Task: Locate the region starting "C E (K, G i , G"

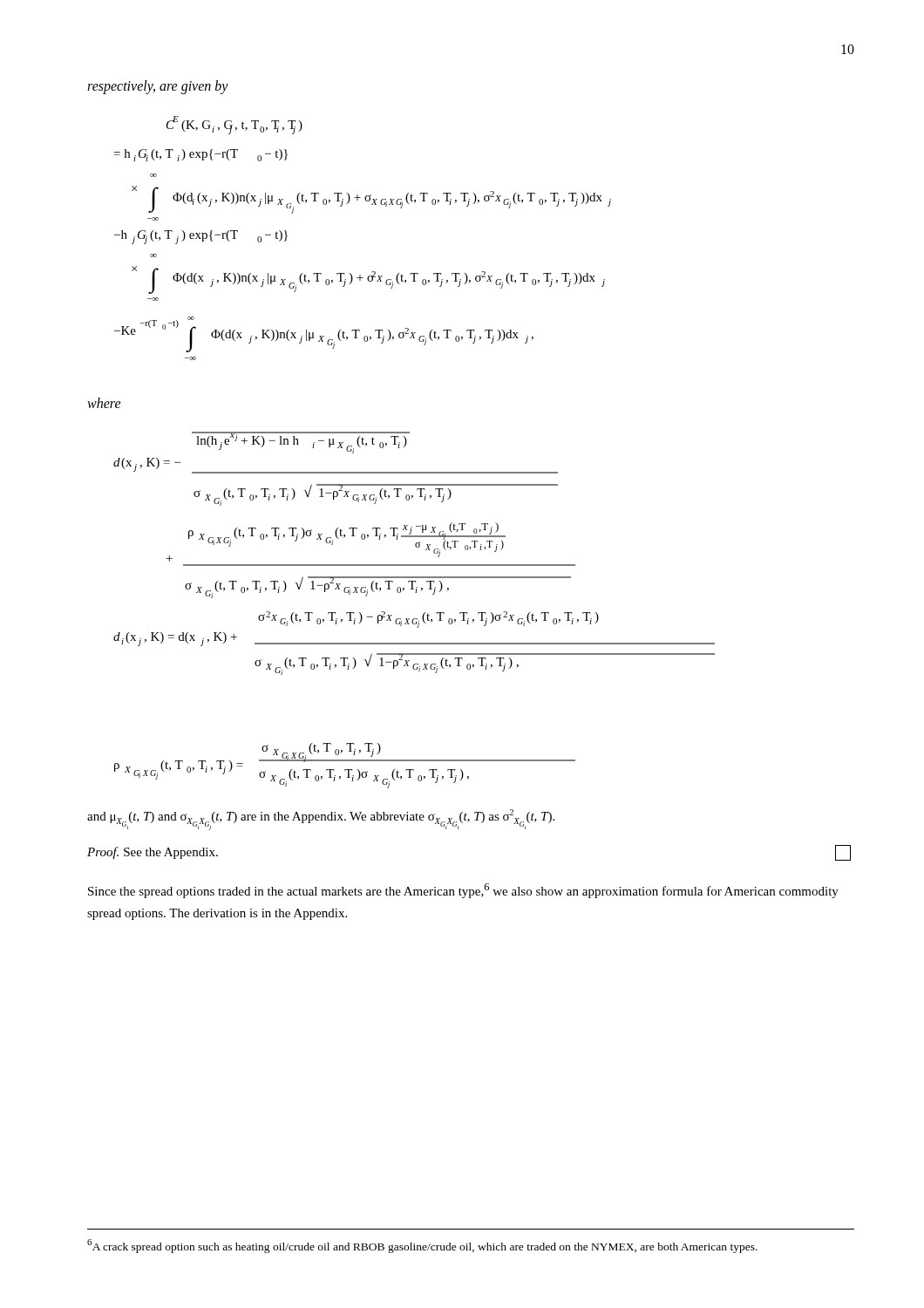Action: (x=234, y=125)
